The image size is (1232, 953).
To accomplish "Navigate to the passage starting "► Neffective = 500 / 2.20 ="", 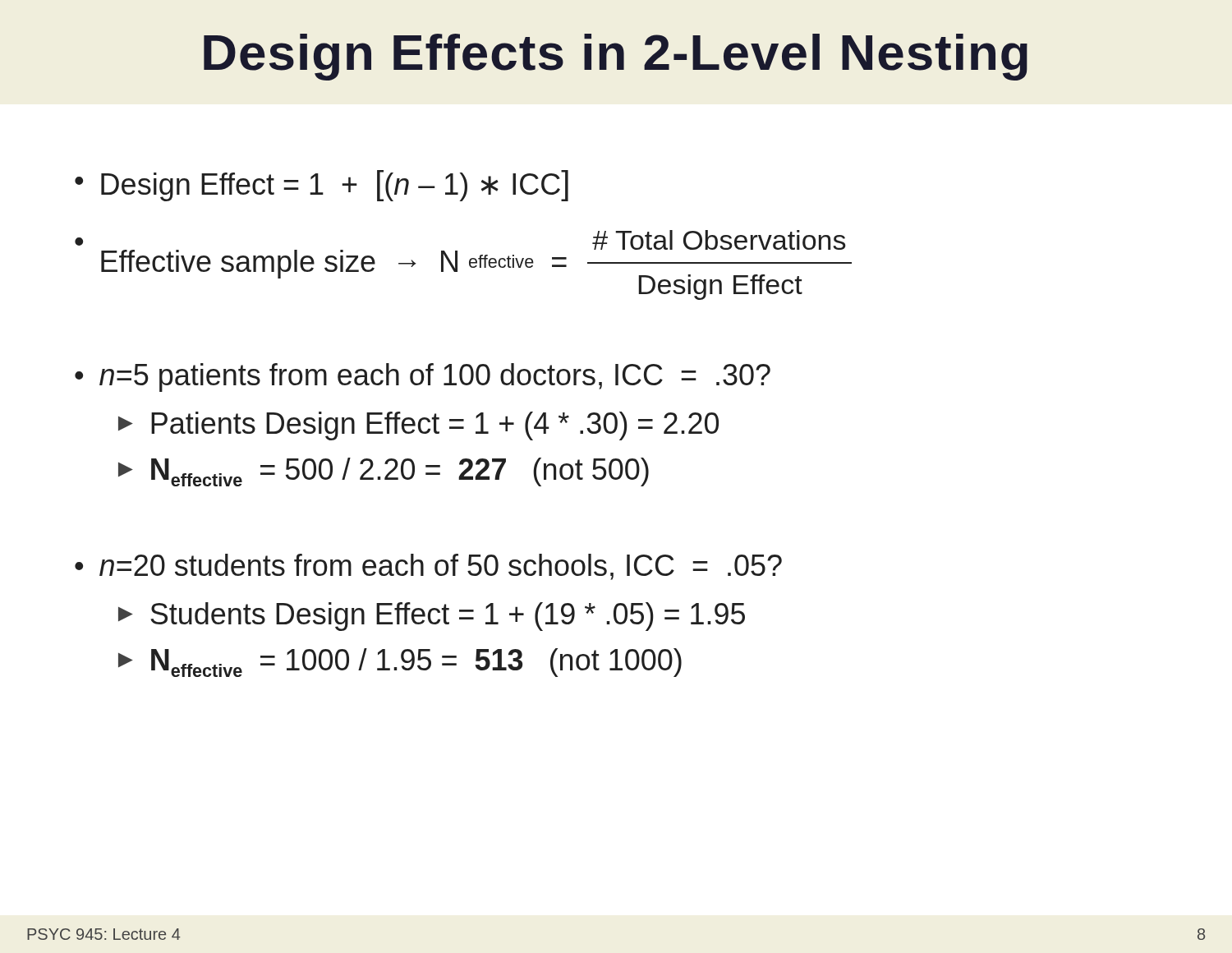I will pos(382,471).
